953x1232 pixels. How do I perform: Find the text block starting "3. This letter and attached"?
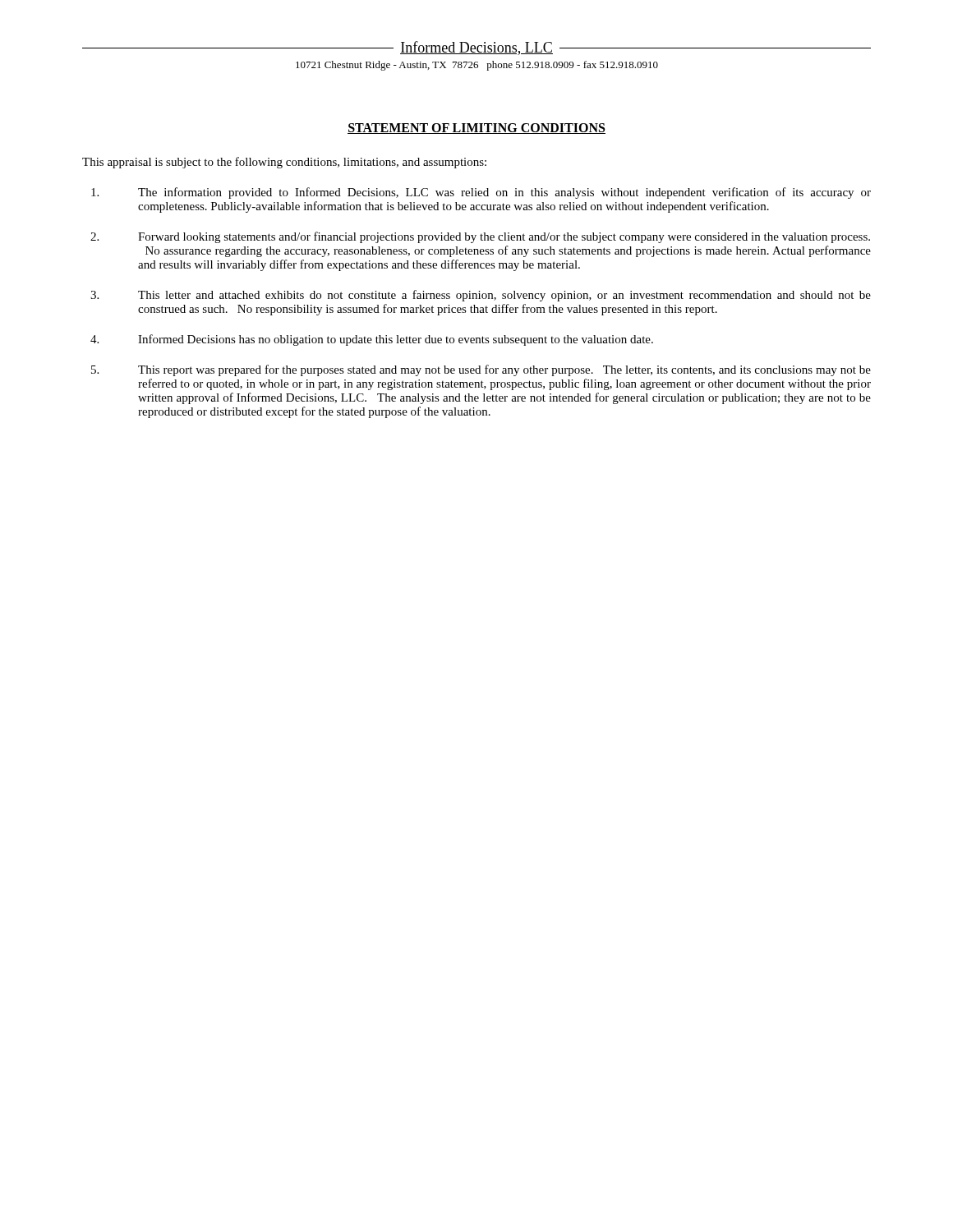point(476,302)
